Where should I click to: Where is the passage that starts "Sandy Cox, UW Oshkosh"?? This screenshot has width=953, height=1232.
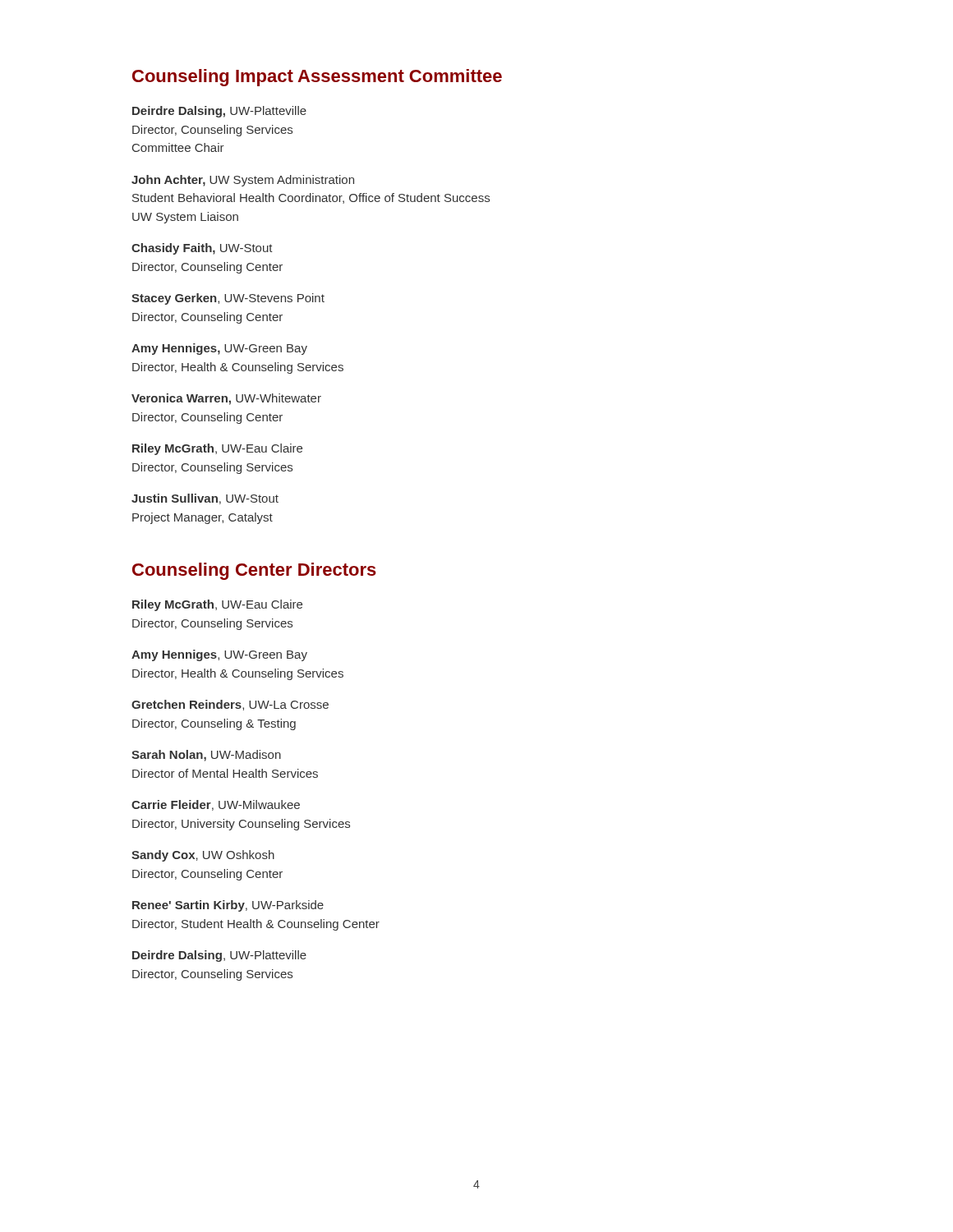[x=203, y=856]
